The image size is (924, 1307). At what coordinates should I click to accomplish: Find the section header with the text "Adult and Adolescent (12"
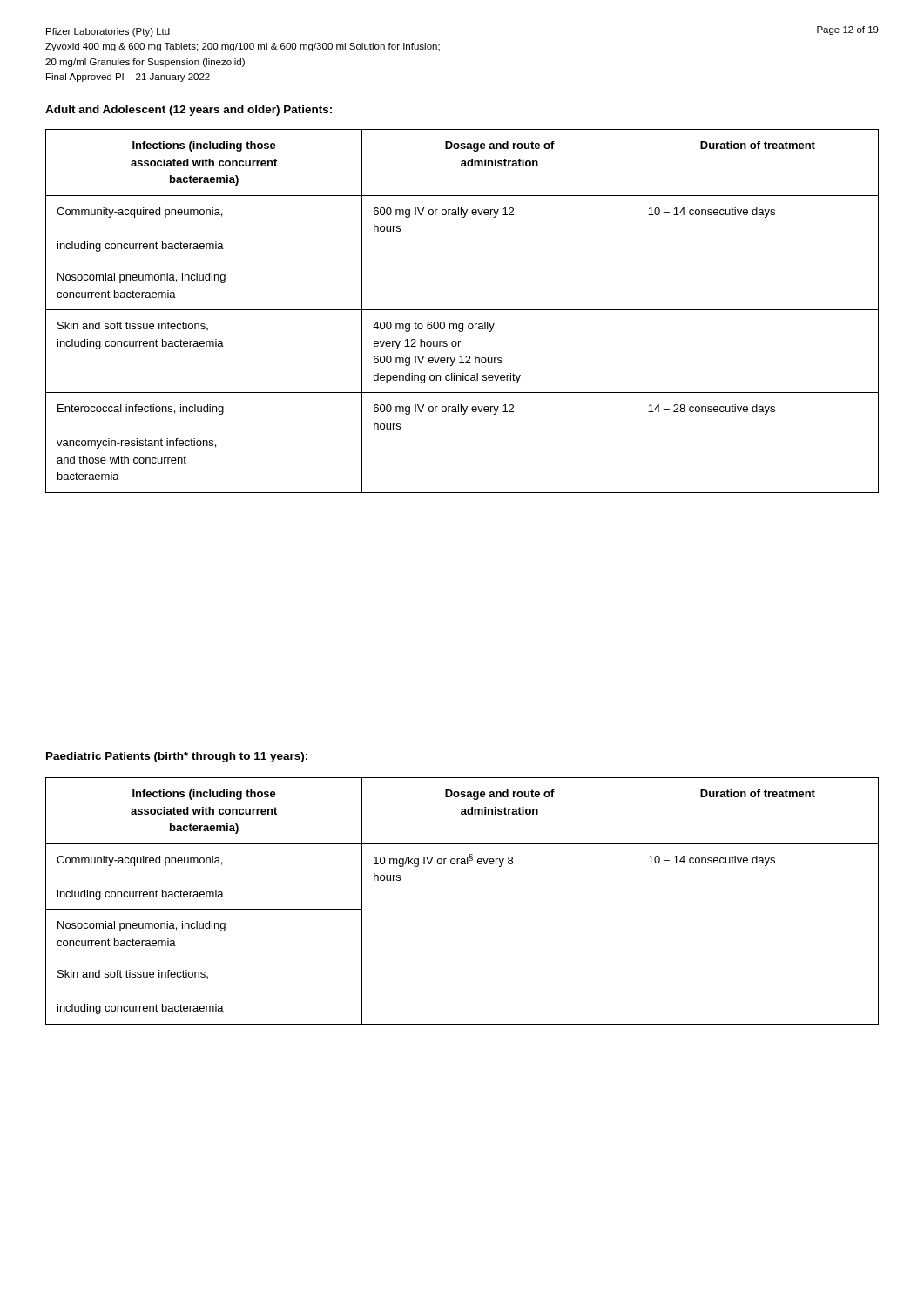[x=189, y=109]
